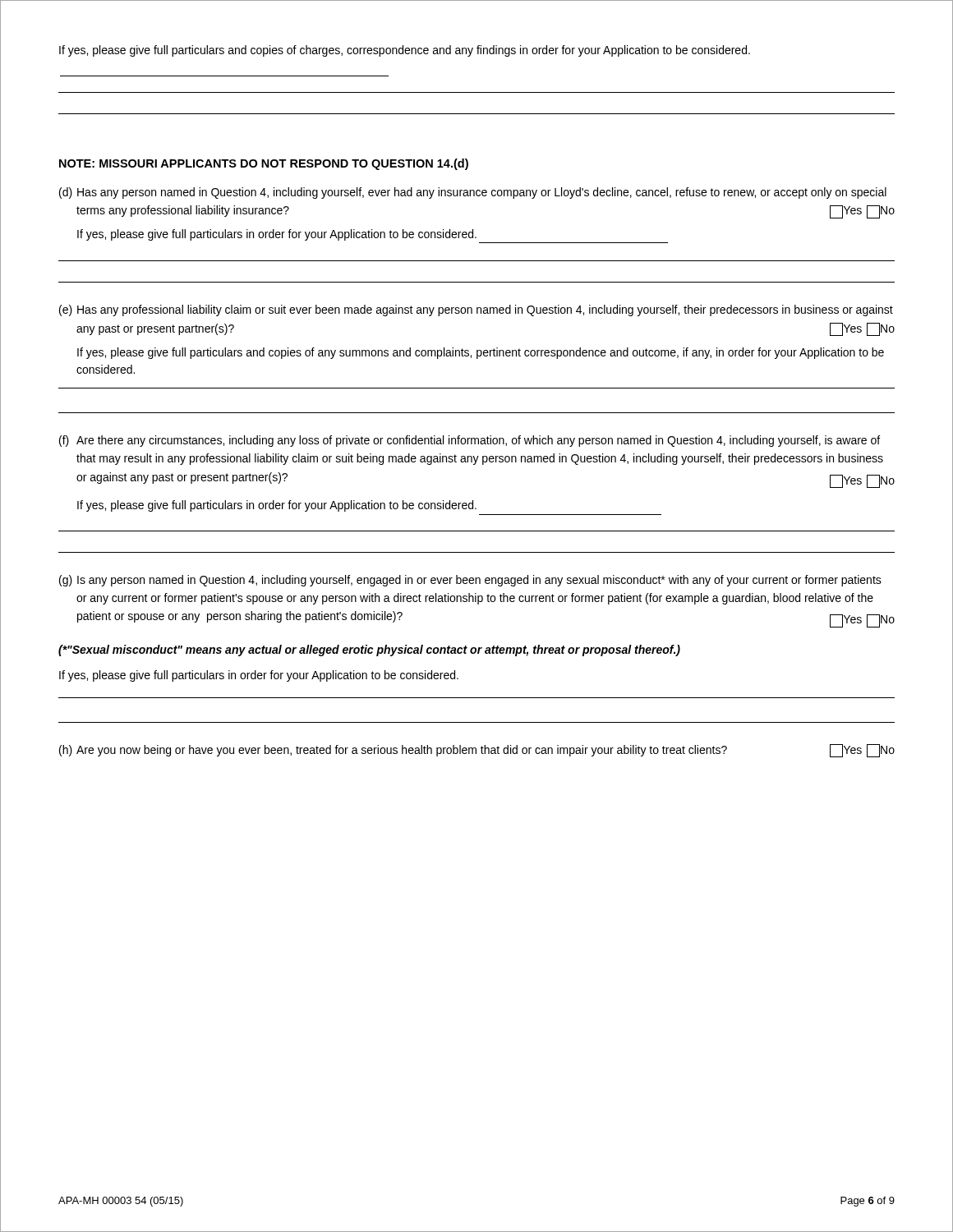Click the passage that begins "(g) Is any person"

[x=476, y=600]
